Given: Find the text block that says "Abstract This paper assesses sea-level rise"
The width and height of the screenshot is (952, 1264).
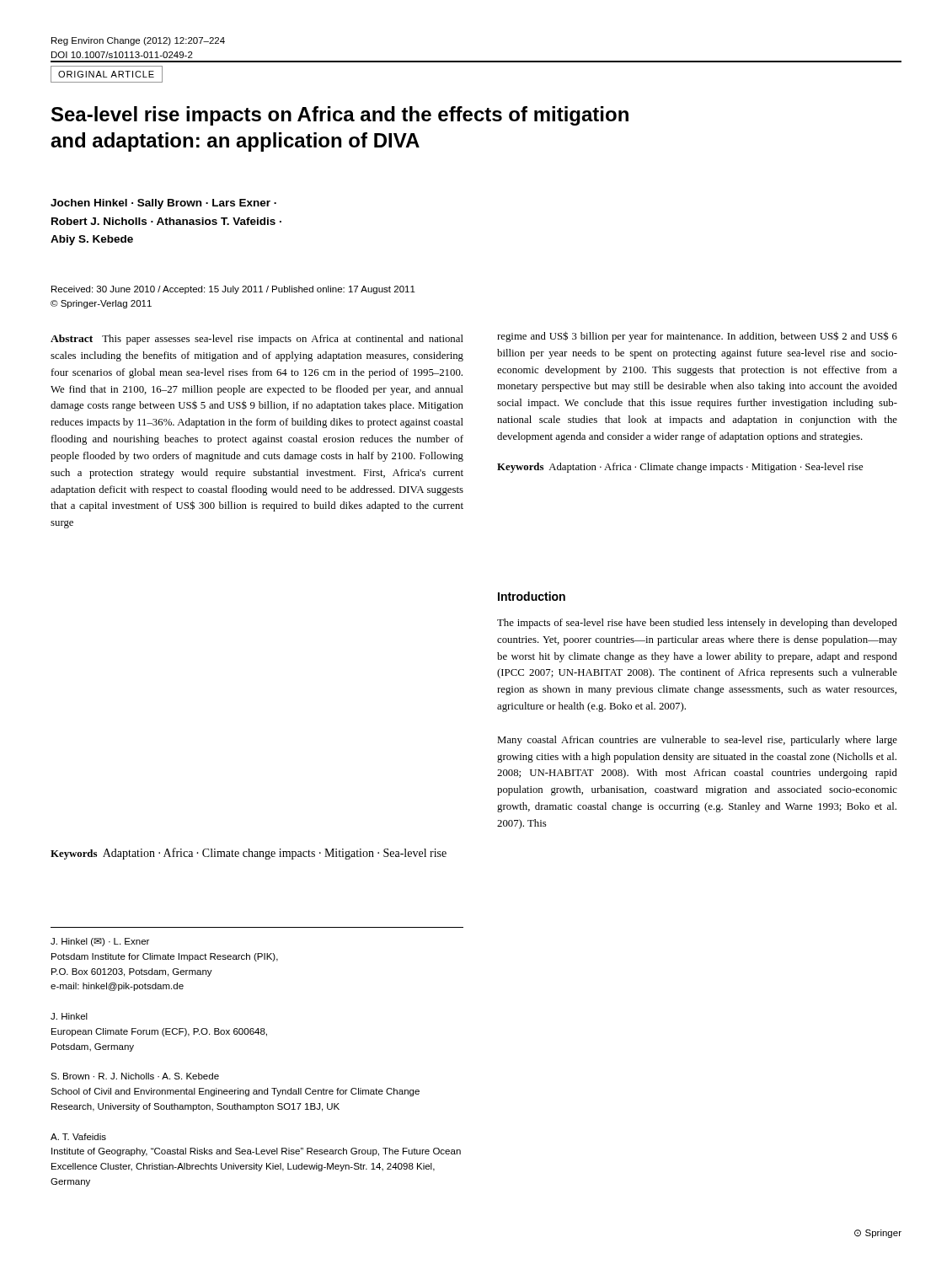Looking at the screenshot, I should coord(257,431).
